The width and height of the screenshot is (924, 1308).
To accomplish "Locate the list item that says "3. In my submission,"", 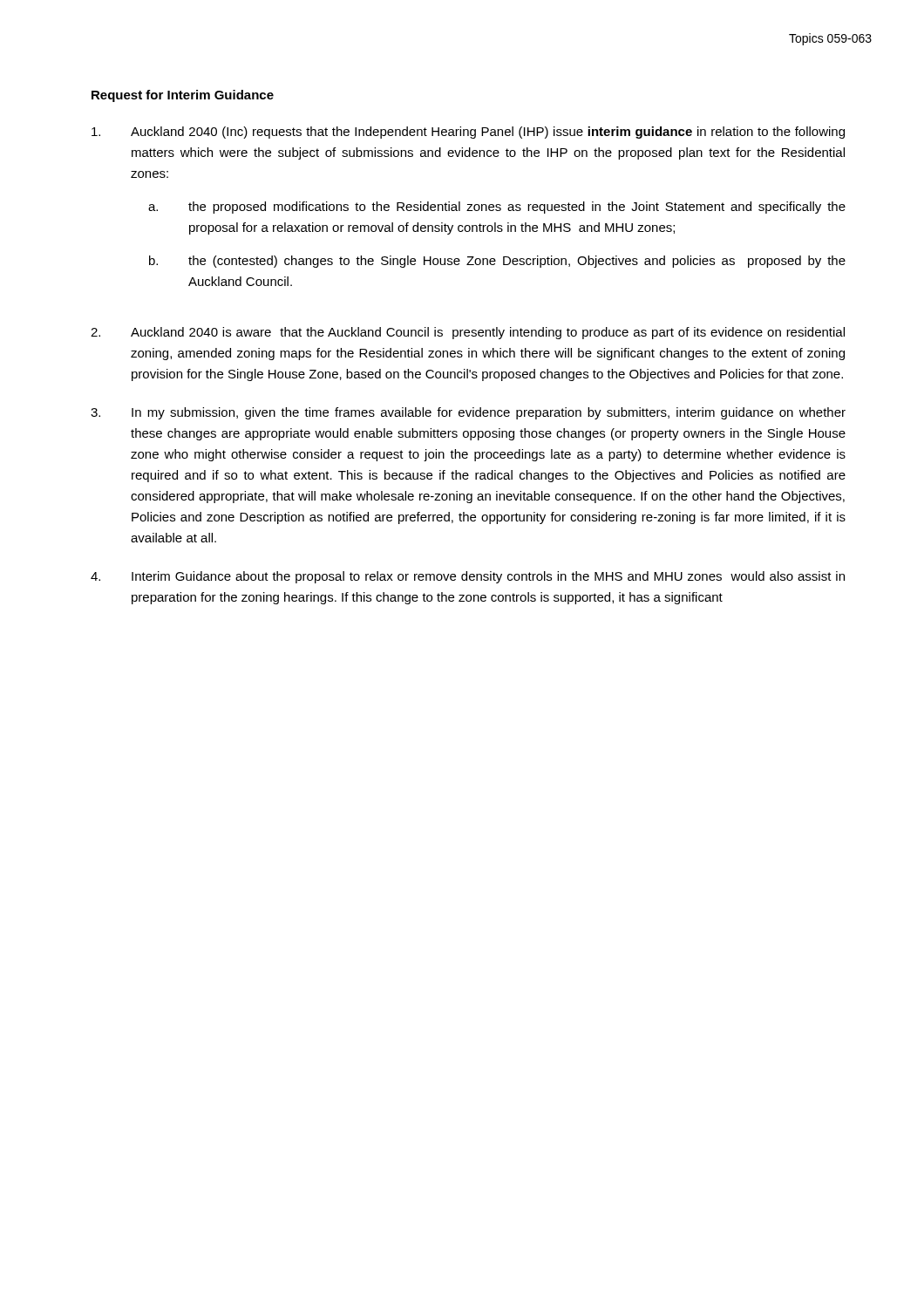I will click(x=466, y=475).
